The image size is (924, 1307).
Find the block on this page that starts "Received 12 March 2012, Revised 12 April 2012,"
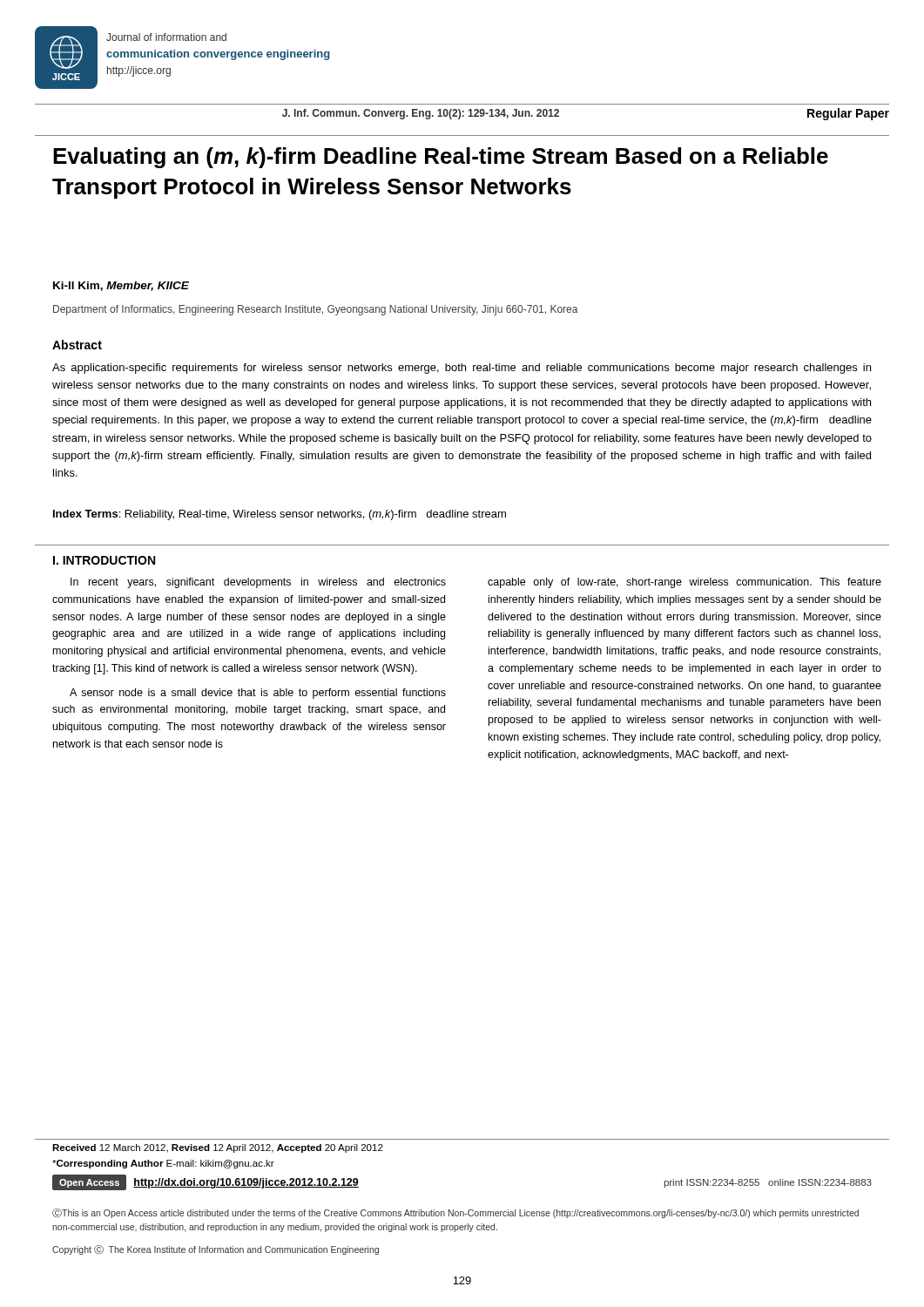[x=218, y=1156]
